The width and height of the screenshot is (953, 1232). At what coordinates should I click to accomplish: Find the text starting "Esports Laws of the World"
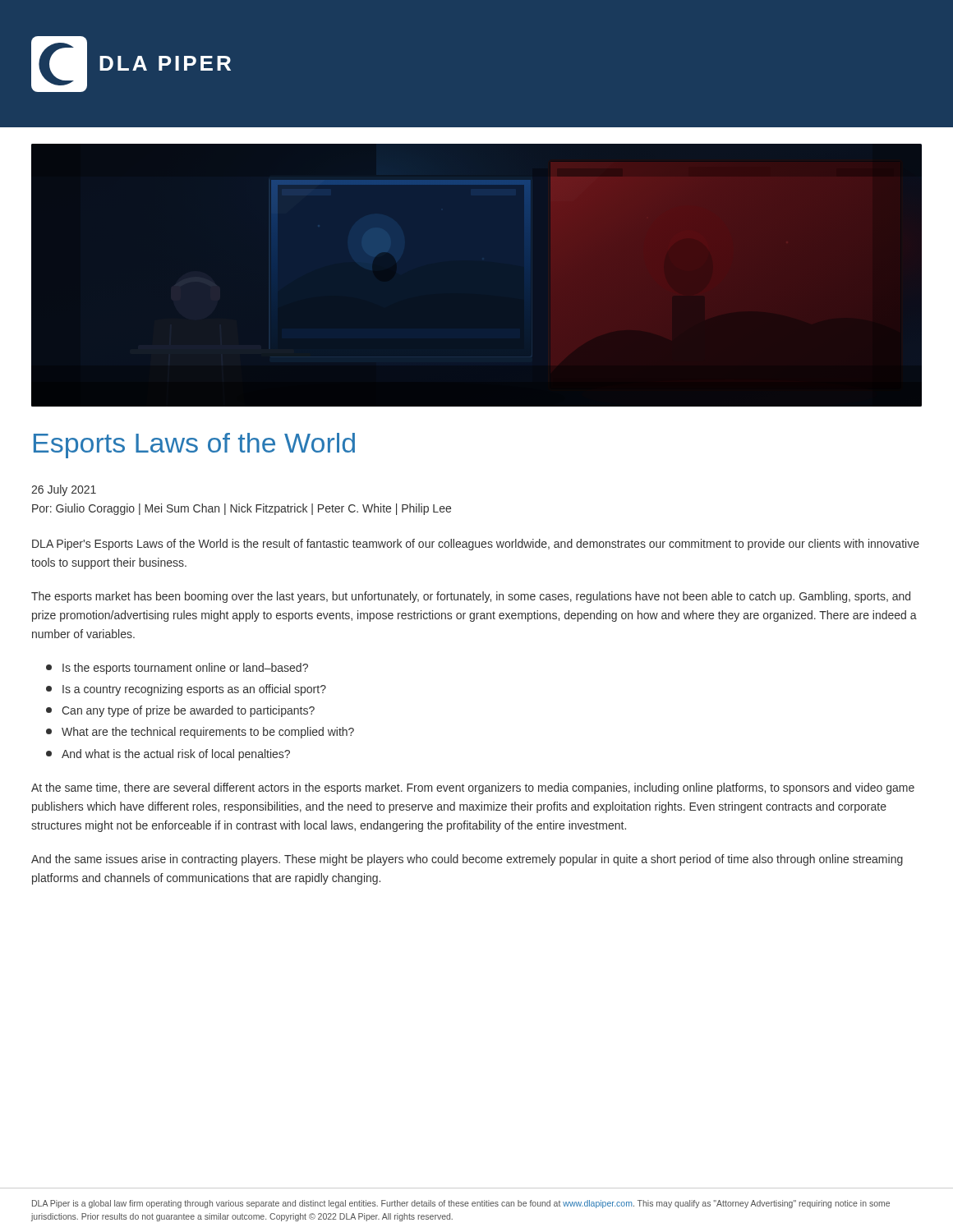(194, 443)
